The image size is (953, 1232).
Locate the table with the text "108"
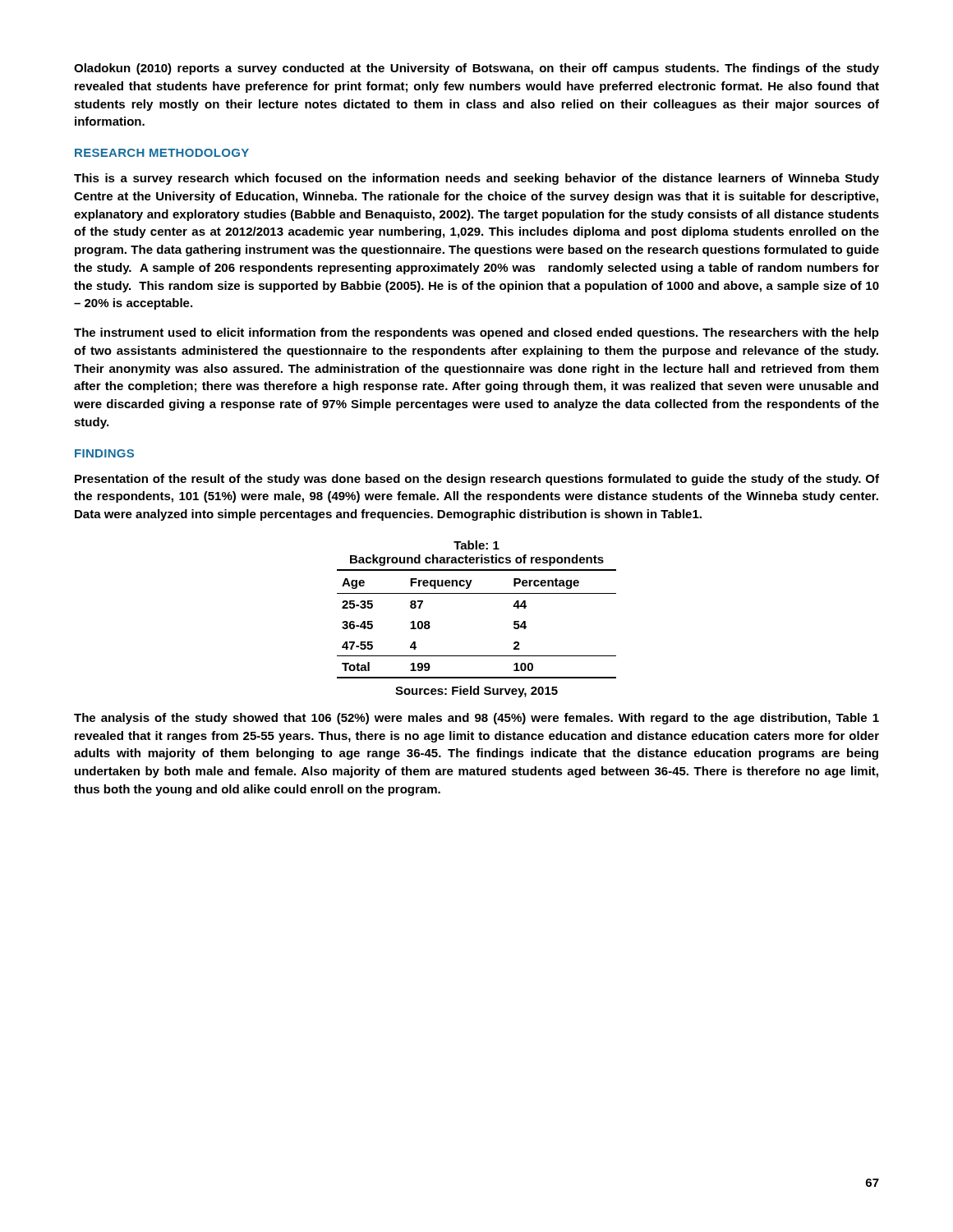[476, 624]
